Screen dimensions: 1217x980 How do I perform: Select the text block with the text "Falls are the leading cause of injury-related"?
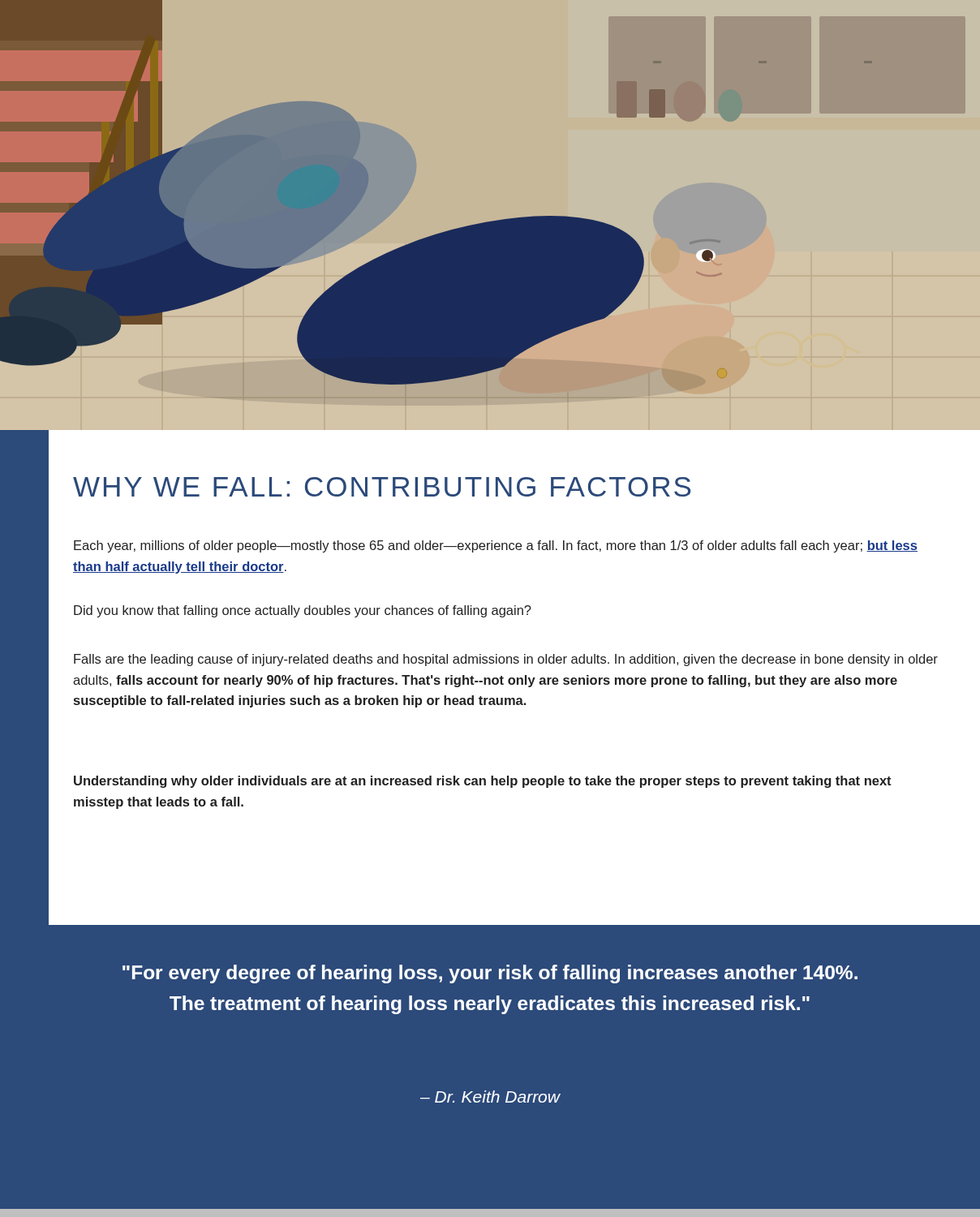tap(505, 680)
